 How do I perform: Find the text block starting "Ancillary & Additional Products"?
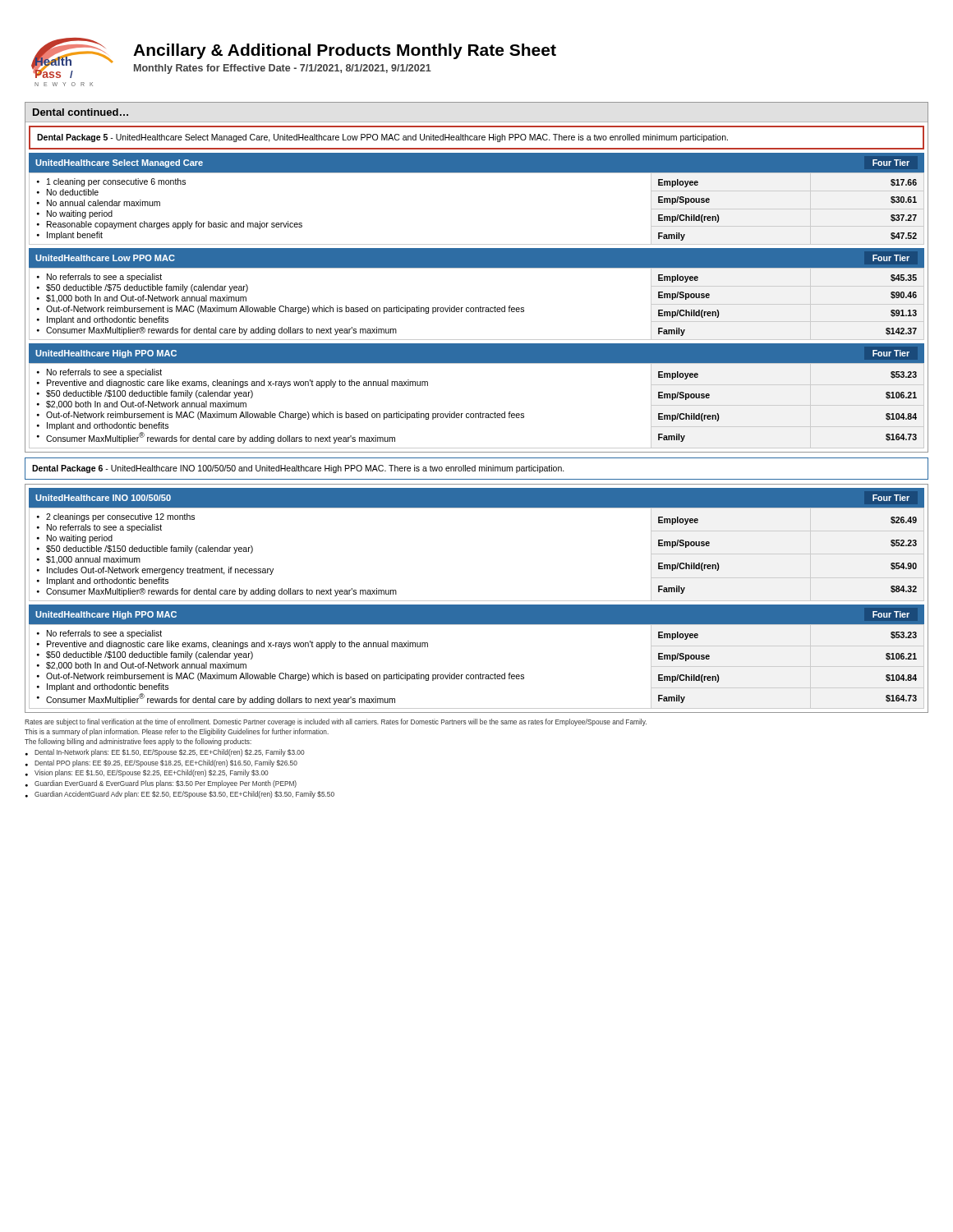click(x=345, y=49)
